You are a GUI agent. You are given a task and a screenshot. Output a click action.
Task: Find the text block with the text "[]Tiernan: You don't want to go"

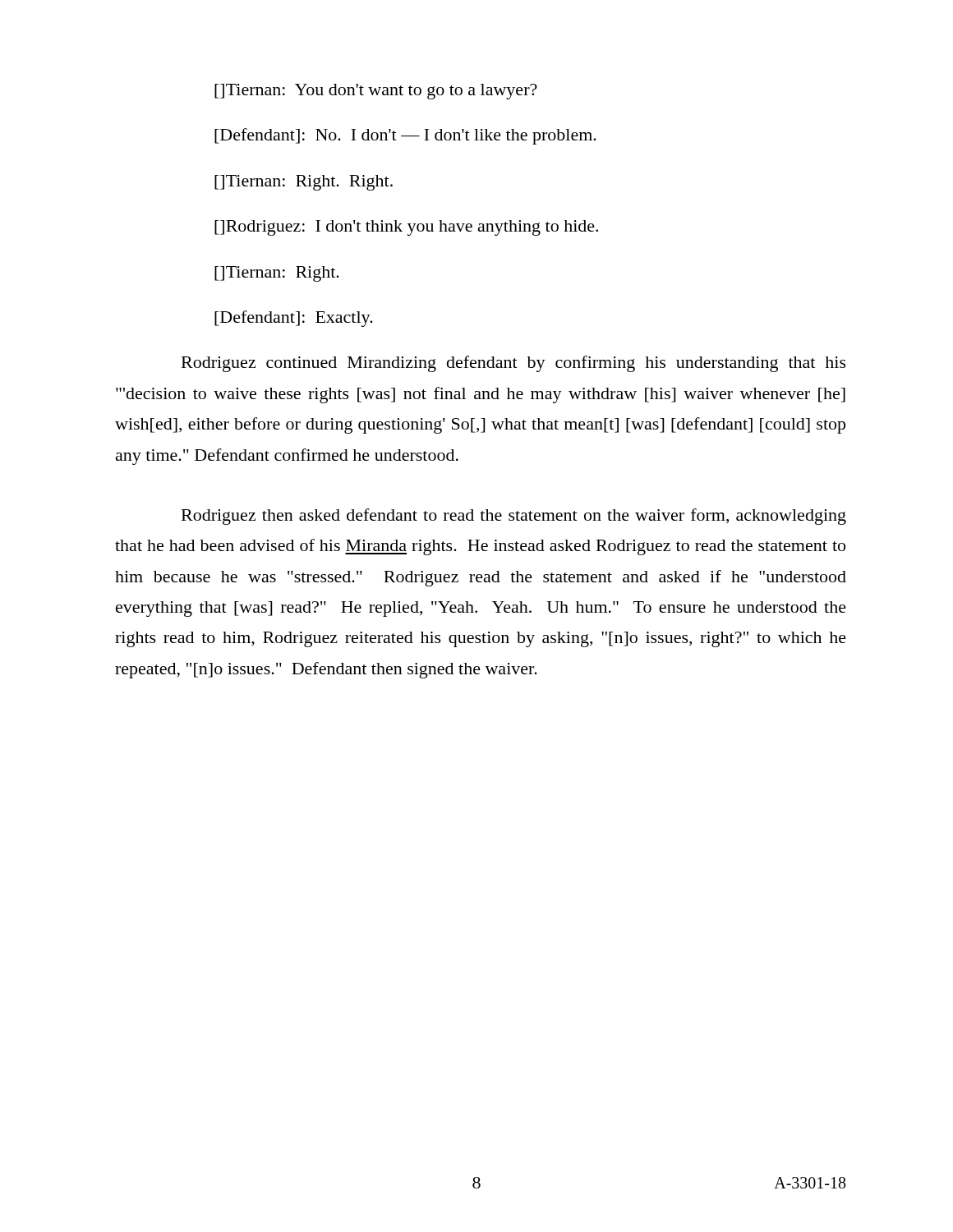click(376, 89)
